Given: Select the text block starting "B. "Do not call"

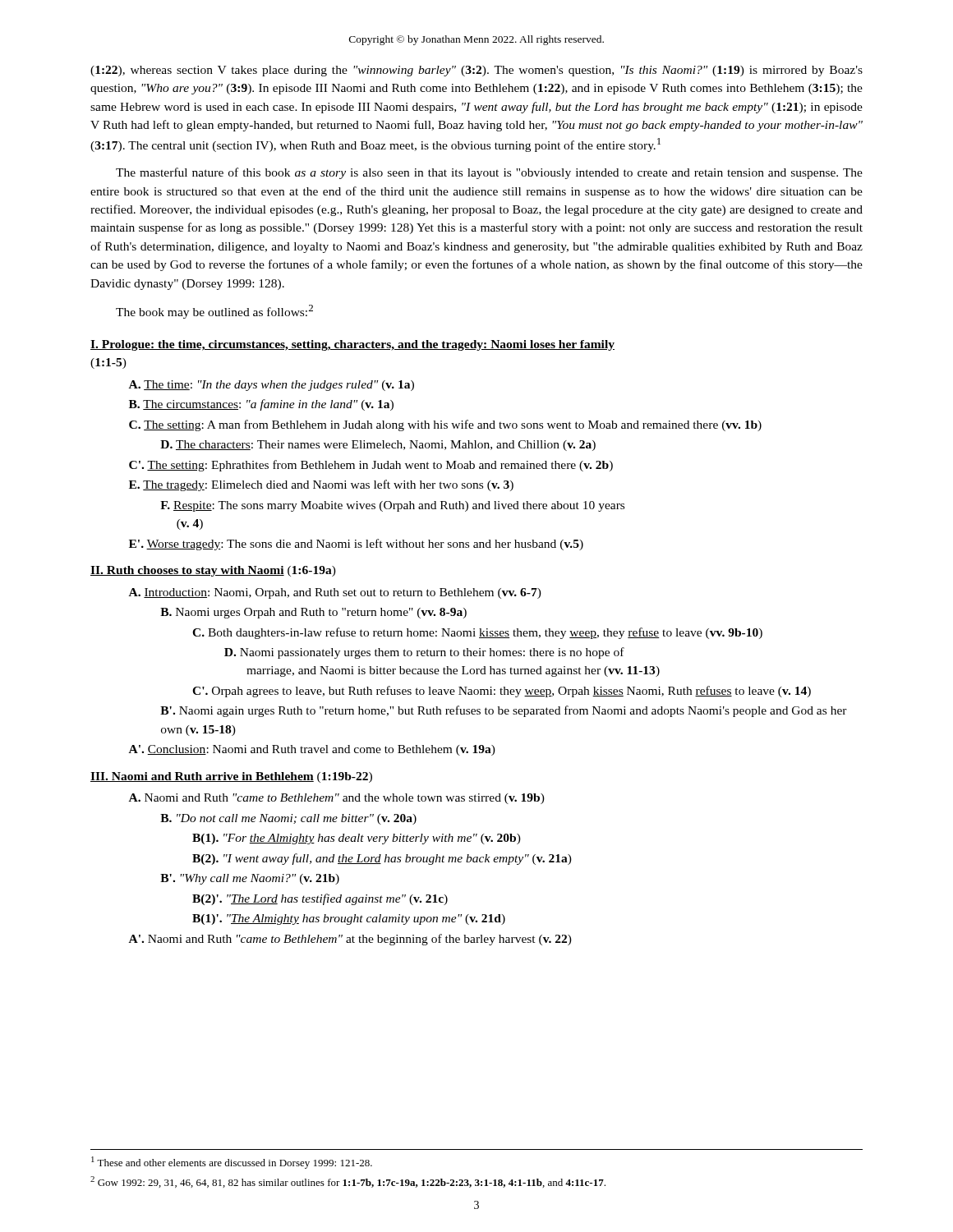Looking at the screenshot, I should click(x=288, y=817).
